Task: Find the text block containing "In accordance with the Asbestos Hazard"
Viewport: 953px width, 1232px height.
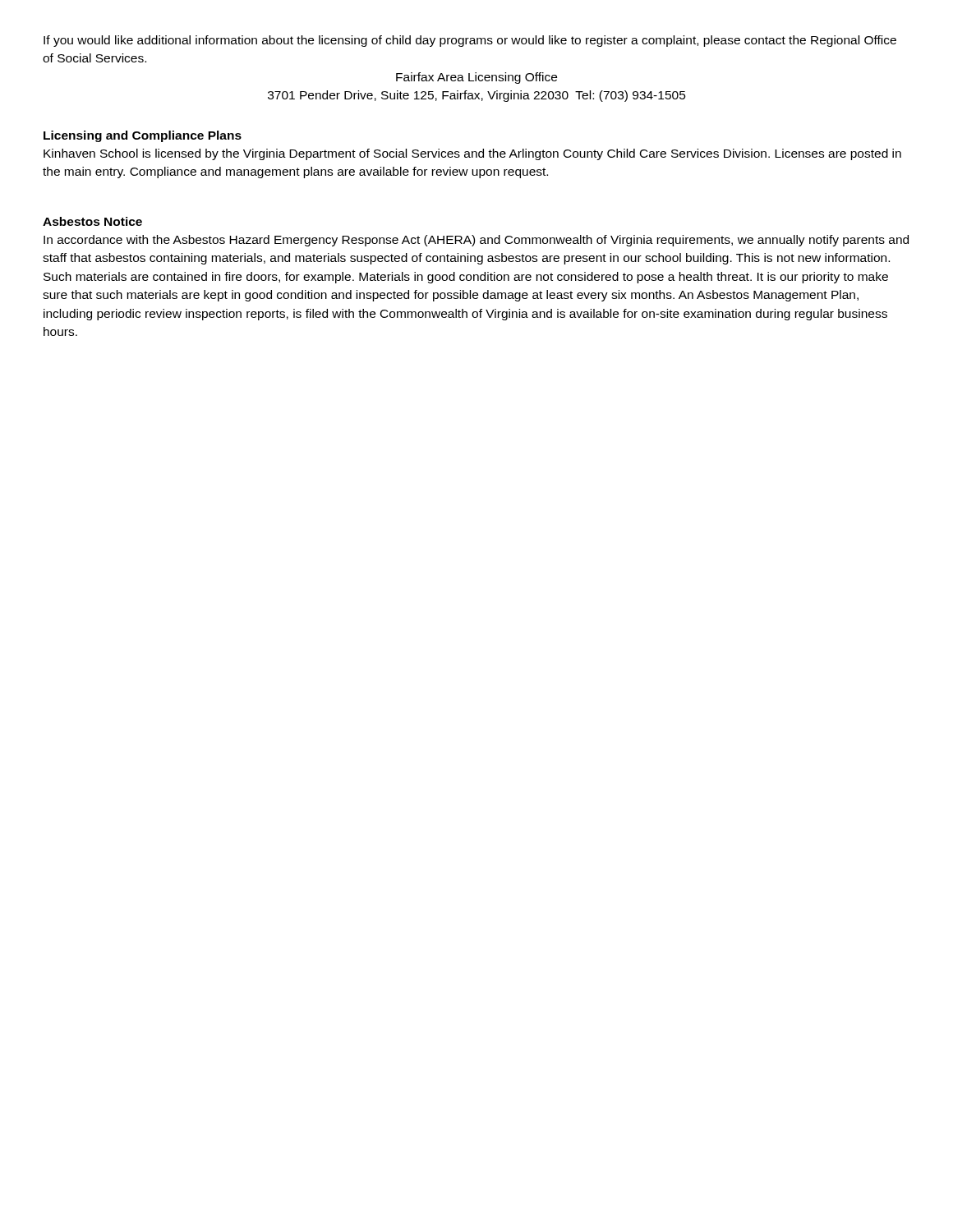Action: (476, 286)
